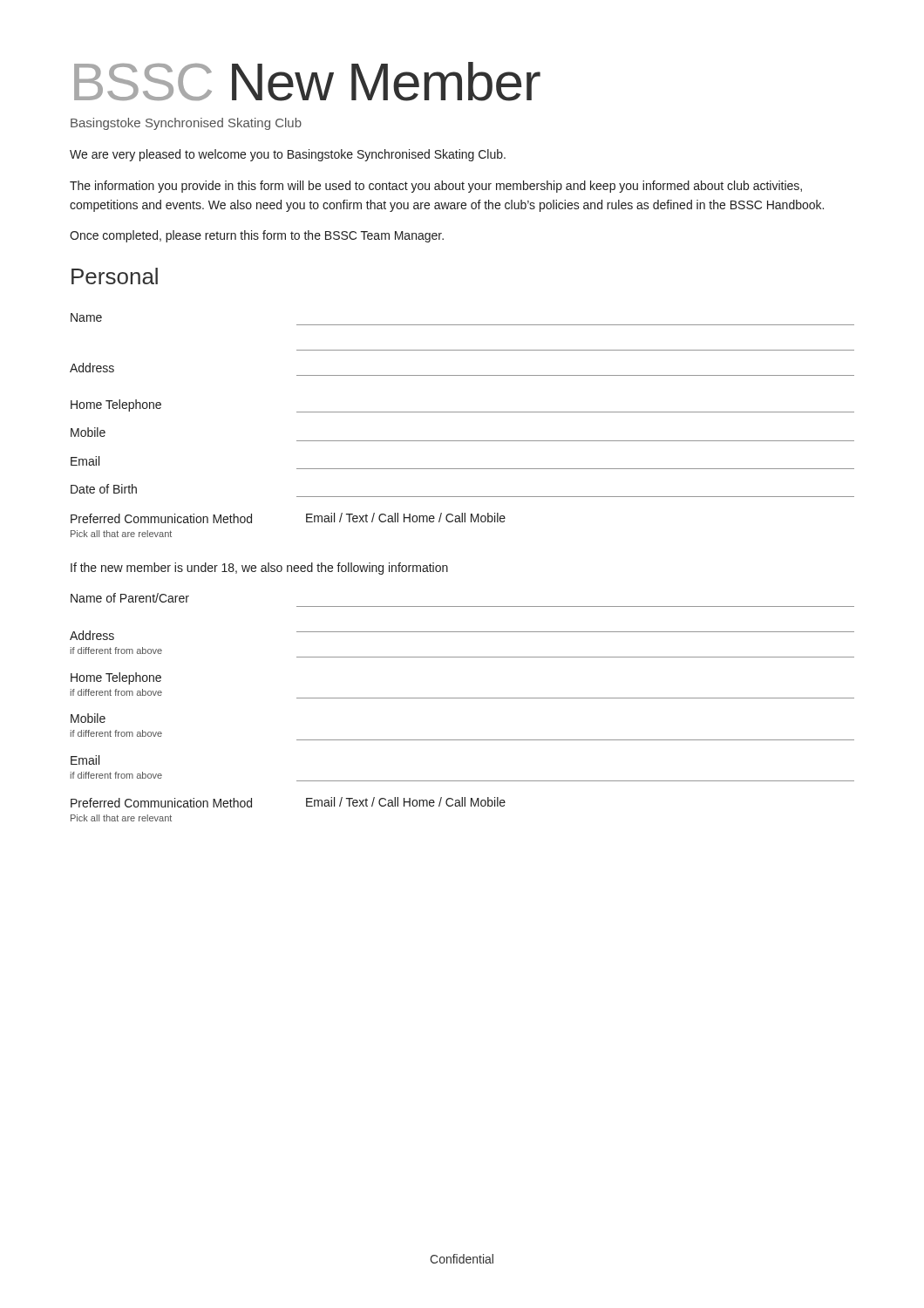Find the text block that reads "The information you provide in this form will"
Image resolution: width=924 pixels, height=1308 pixels.
point(447,195)
